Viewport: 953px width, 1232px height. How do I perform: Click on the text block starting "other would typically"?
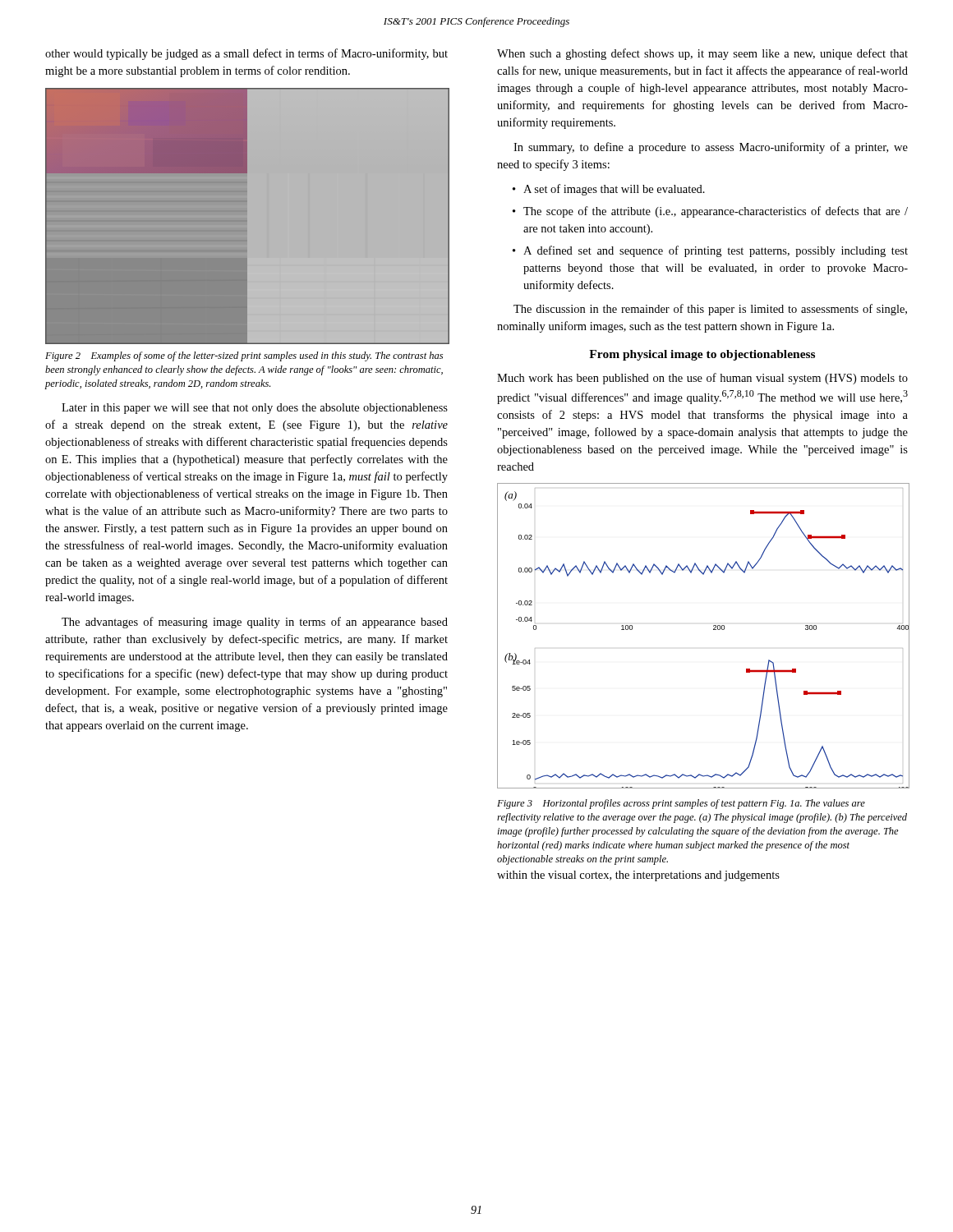tap(246, 62)
